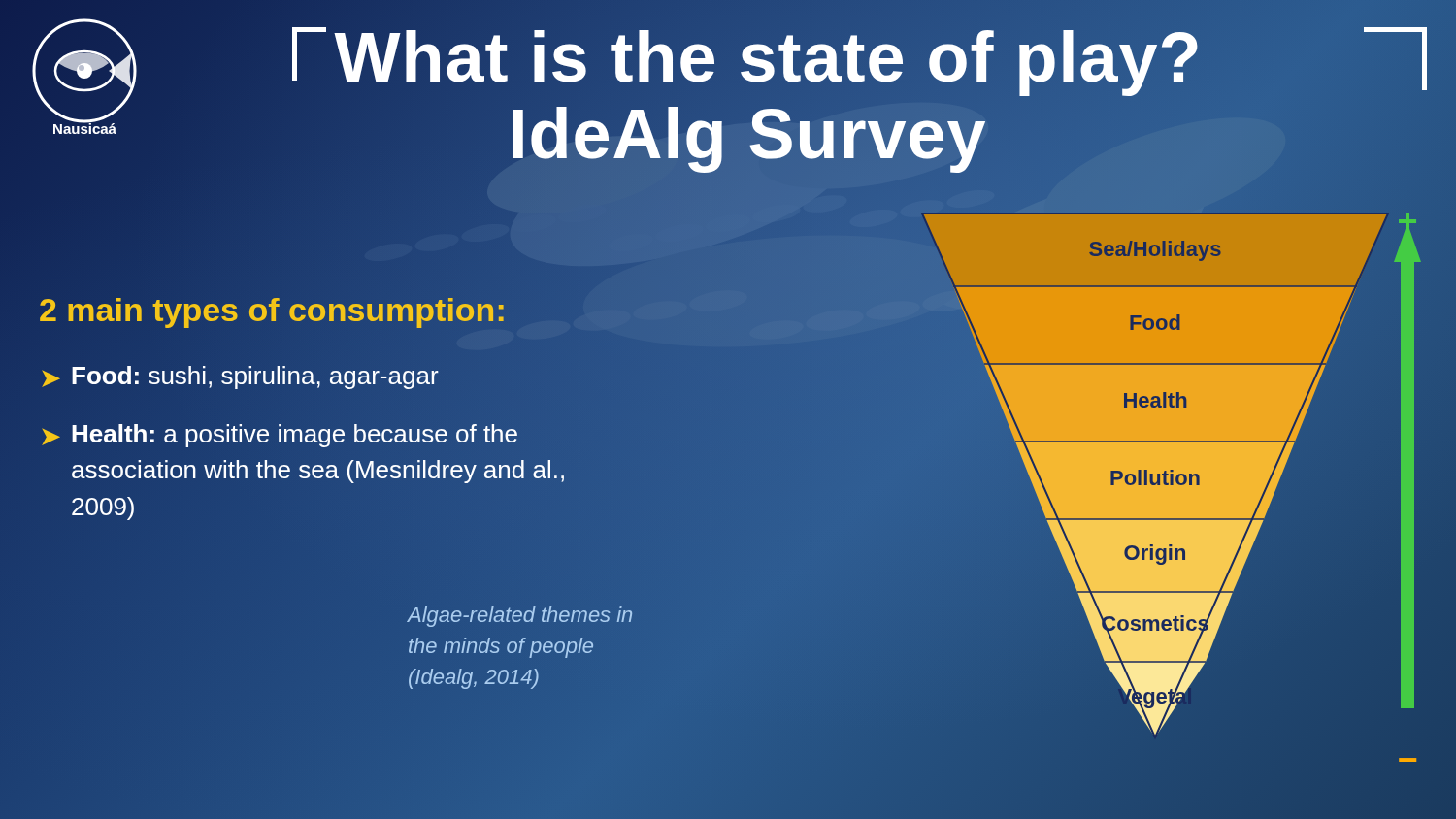Viewport: 1456px width, 819px height.
Task: Select the infographic
Action: click(x=1170, y=500)
